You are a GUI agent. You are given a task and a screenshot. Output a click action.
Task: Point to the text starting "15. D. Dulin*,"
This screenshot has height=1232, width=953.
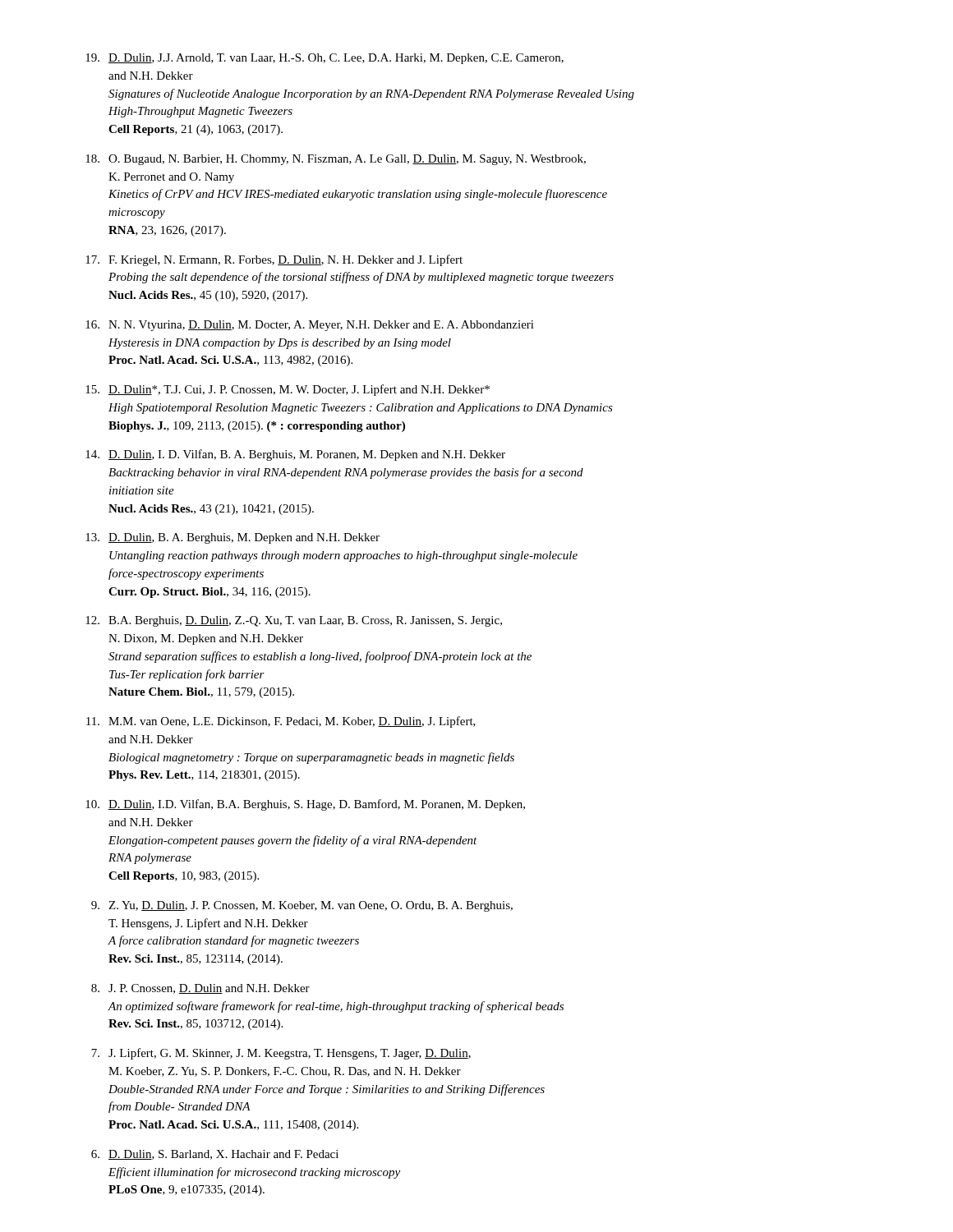[x=476, y=408]
